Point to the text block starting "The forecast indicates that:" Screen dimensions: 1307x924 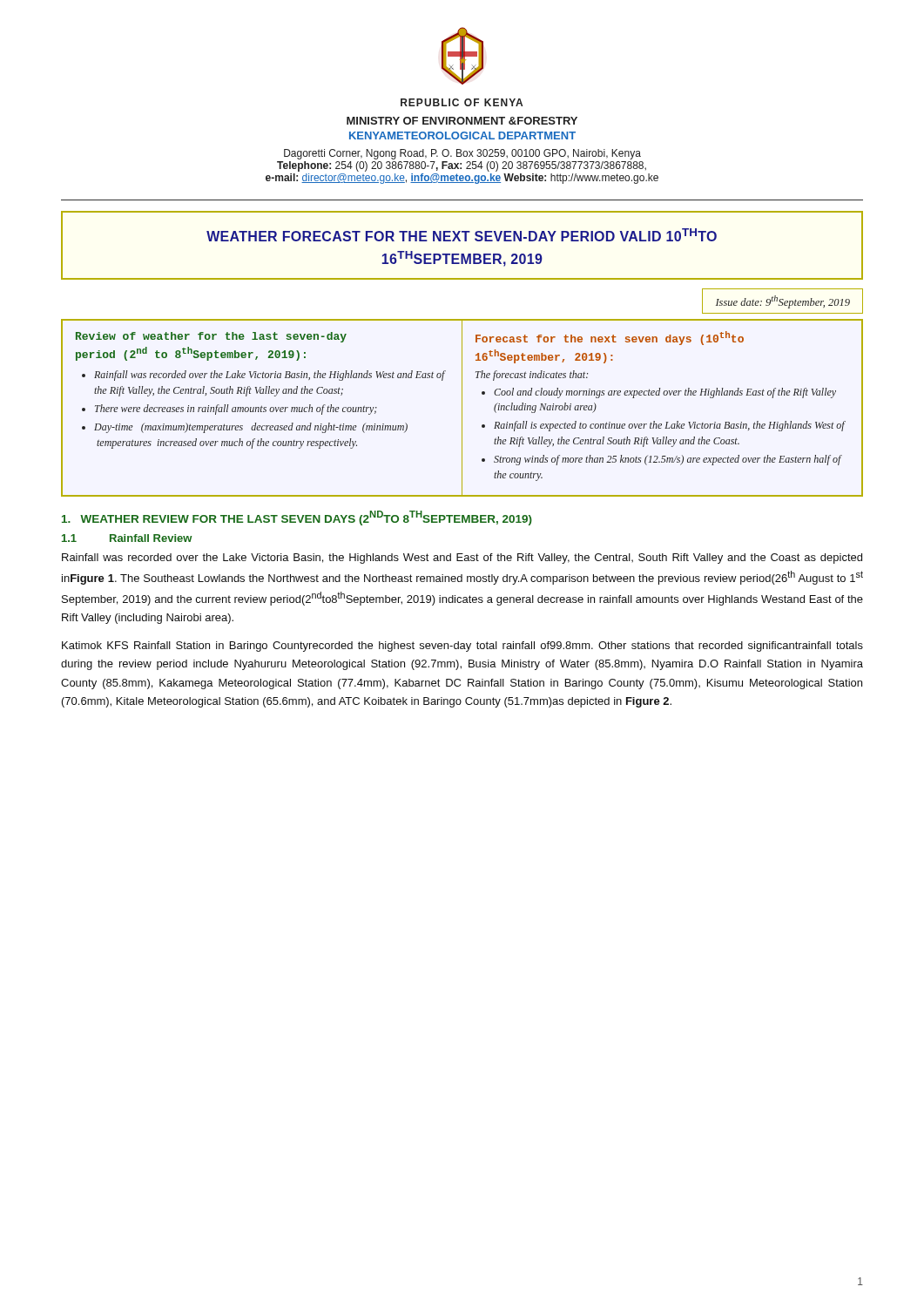(x=532, y=374)
